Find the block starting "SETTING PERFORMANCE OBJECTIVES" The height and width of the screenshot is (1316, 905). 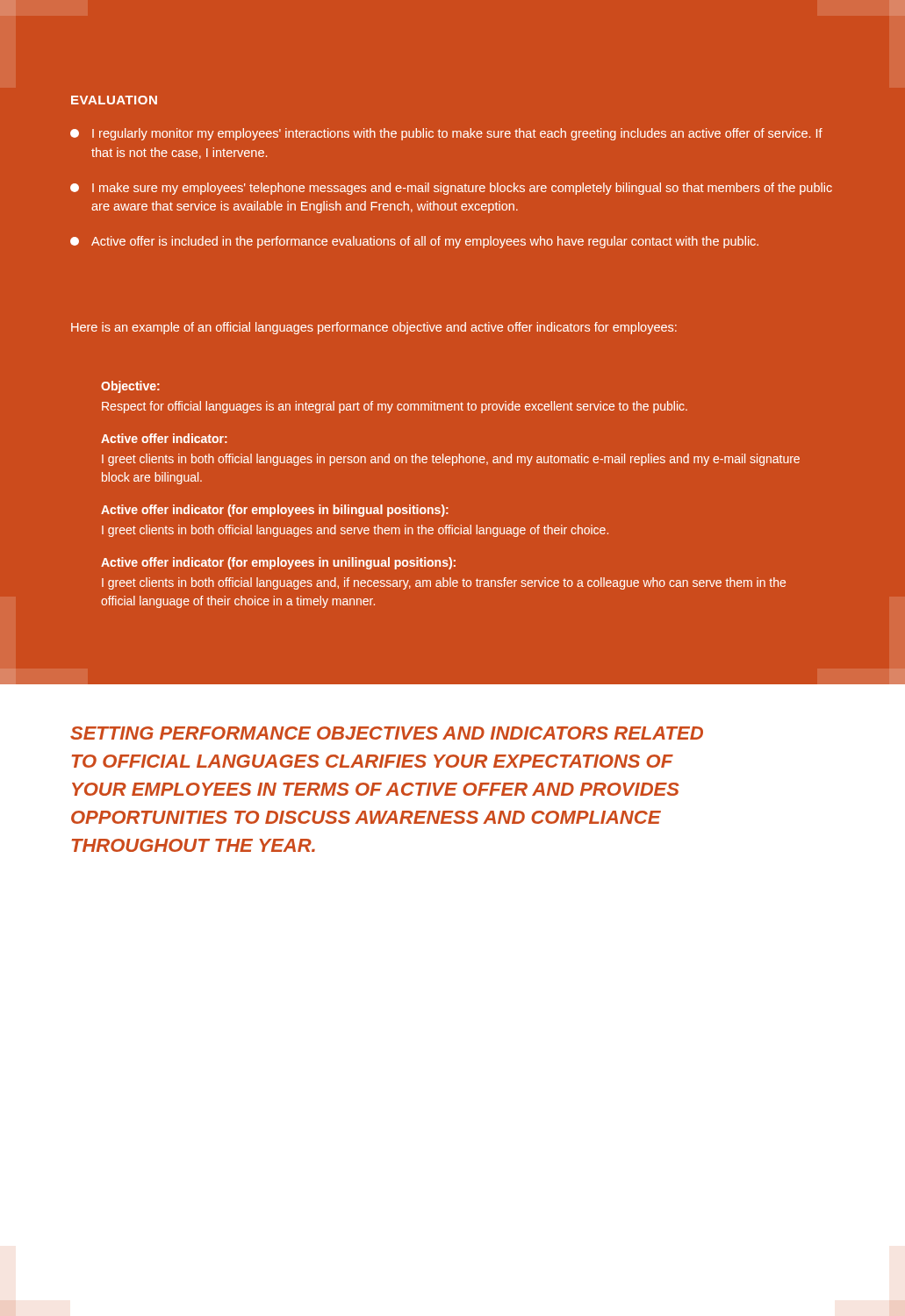[x=387, y=789]
